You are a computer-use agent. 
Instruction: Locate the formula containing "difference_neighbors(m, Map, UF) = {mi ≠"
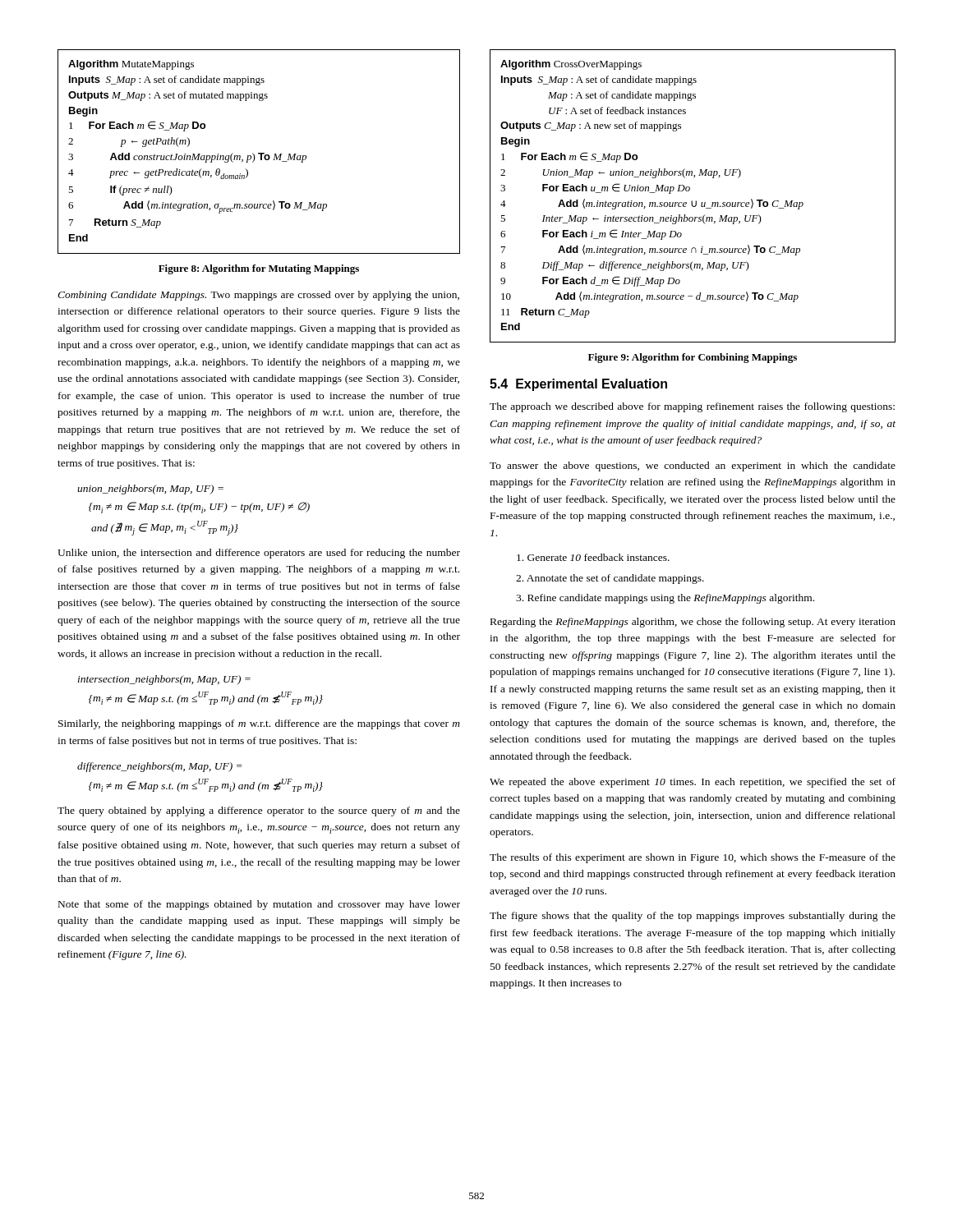[200, 777]
